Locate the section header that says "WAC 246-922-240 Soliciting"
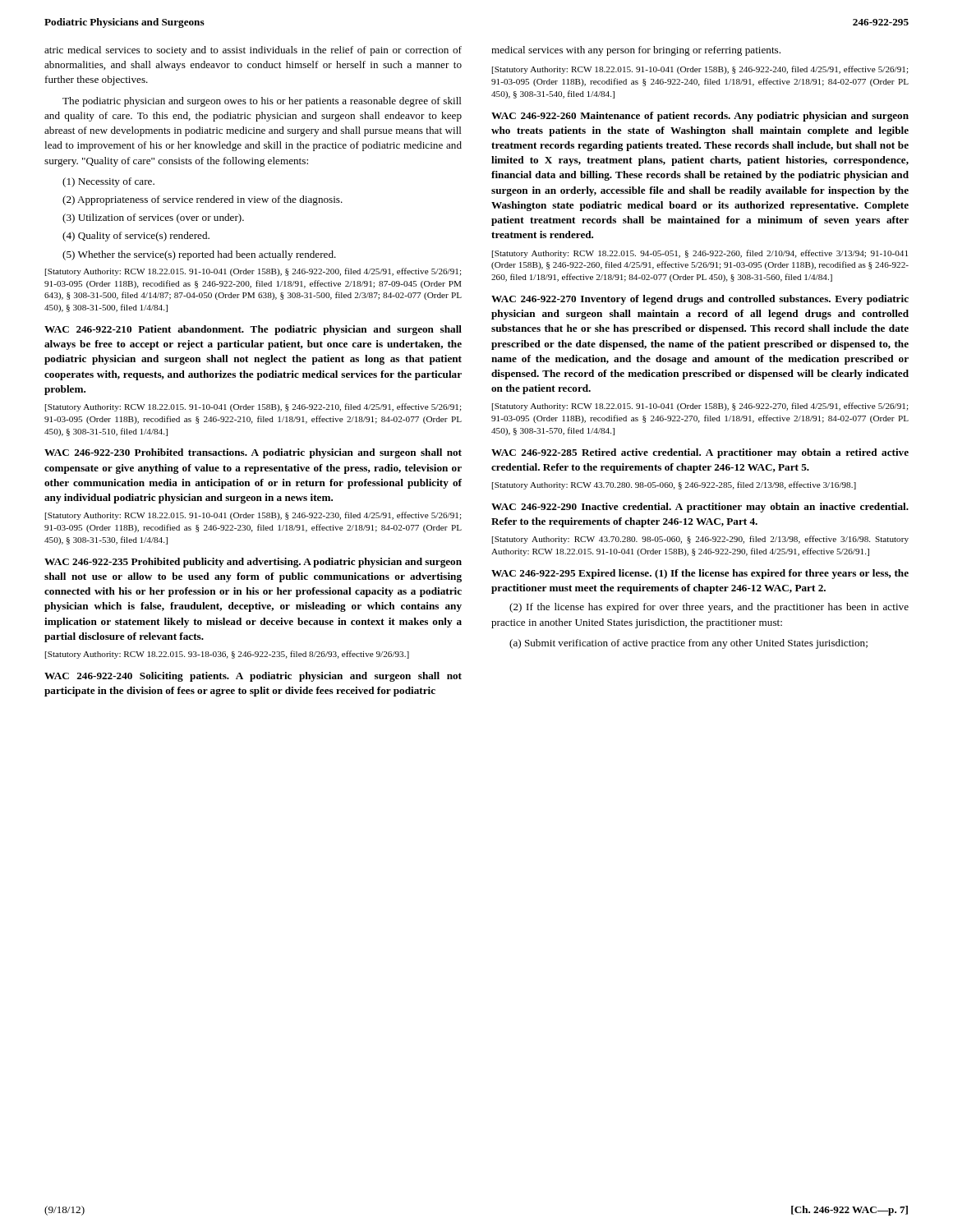Screen dimensions: 1232x953 pyautogui.click(x=253, y=683)
